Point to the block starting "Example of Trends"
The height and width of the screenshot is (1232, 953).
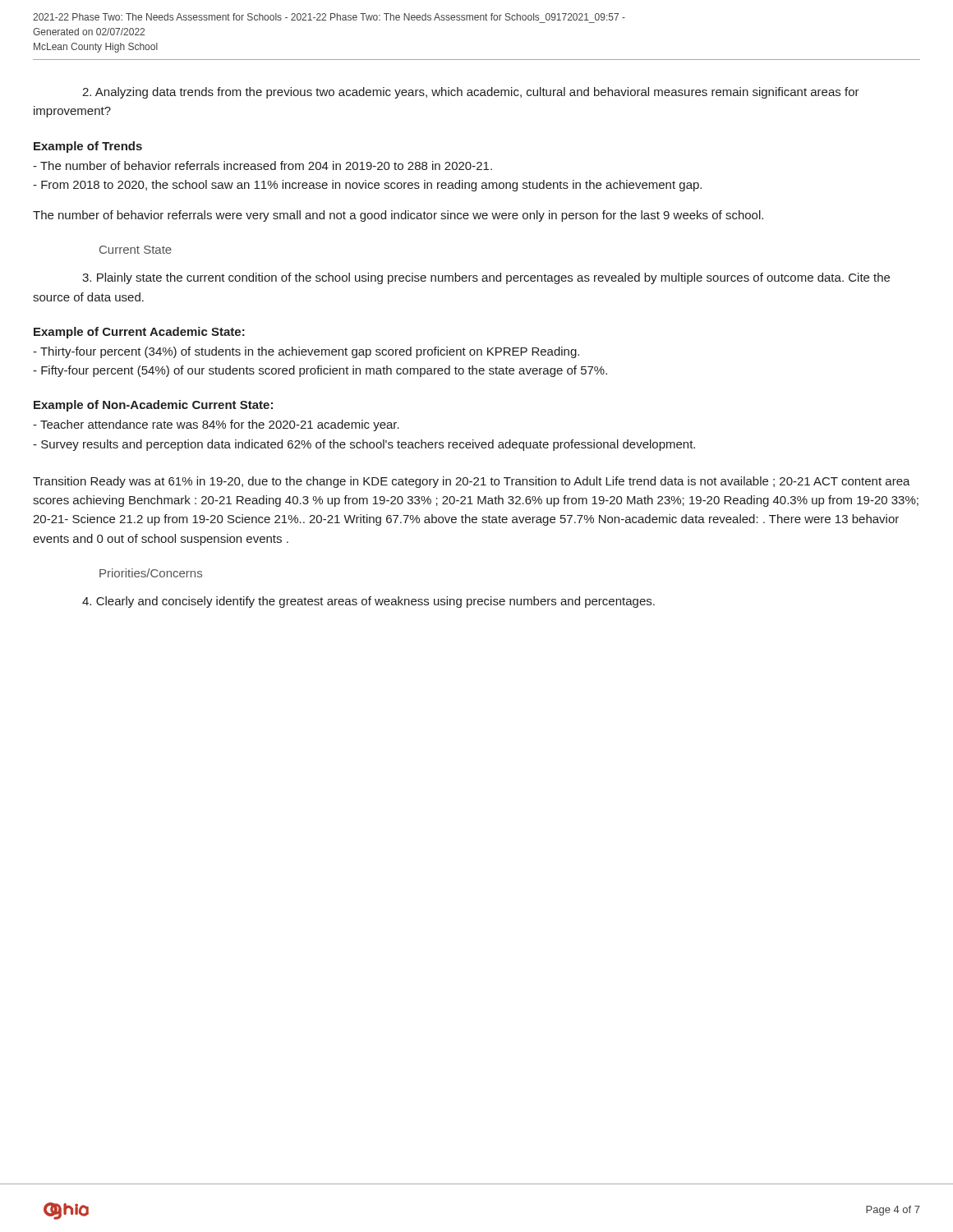tap(88, 145)
